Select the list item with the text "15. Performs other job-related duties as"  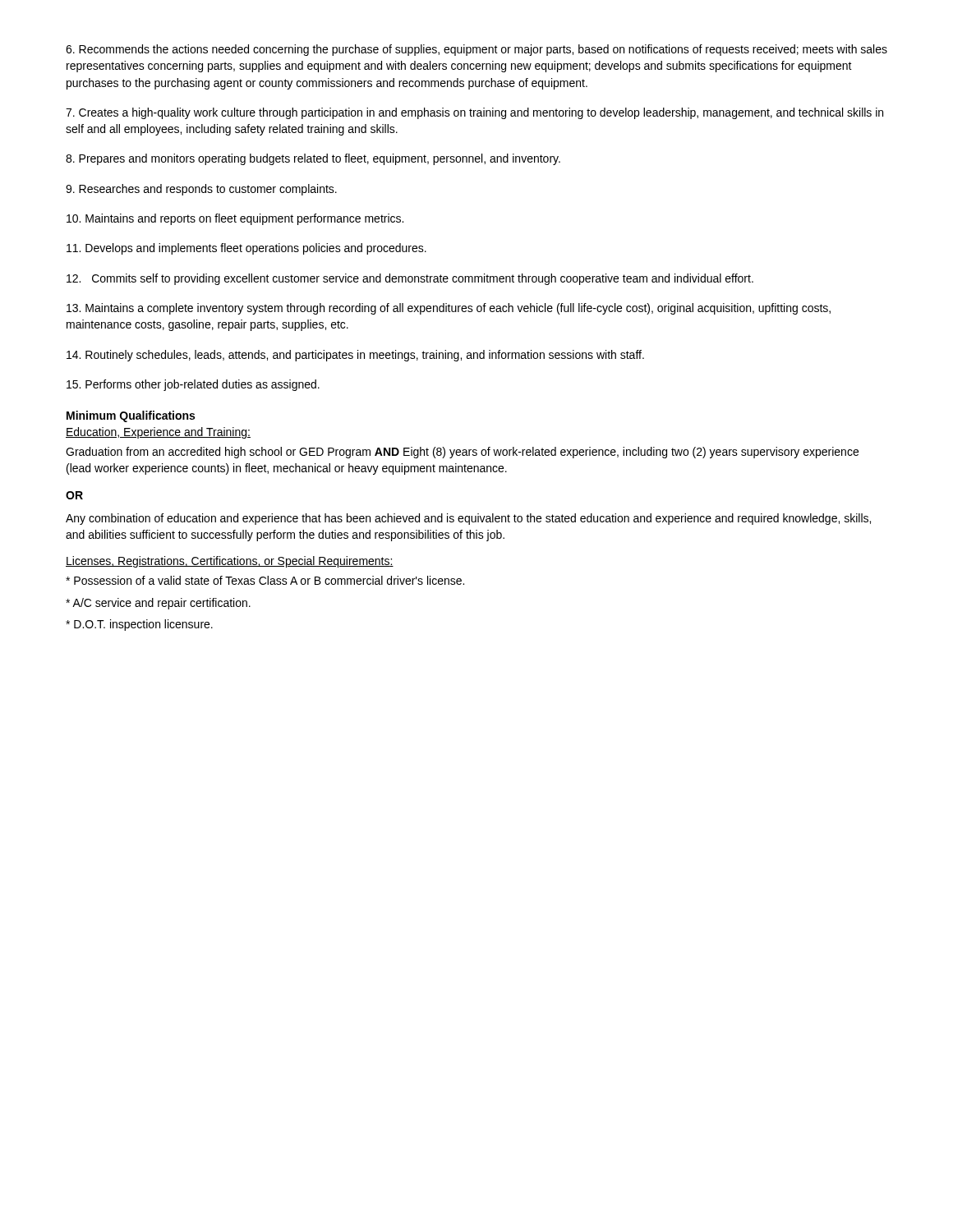point(193,384)
